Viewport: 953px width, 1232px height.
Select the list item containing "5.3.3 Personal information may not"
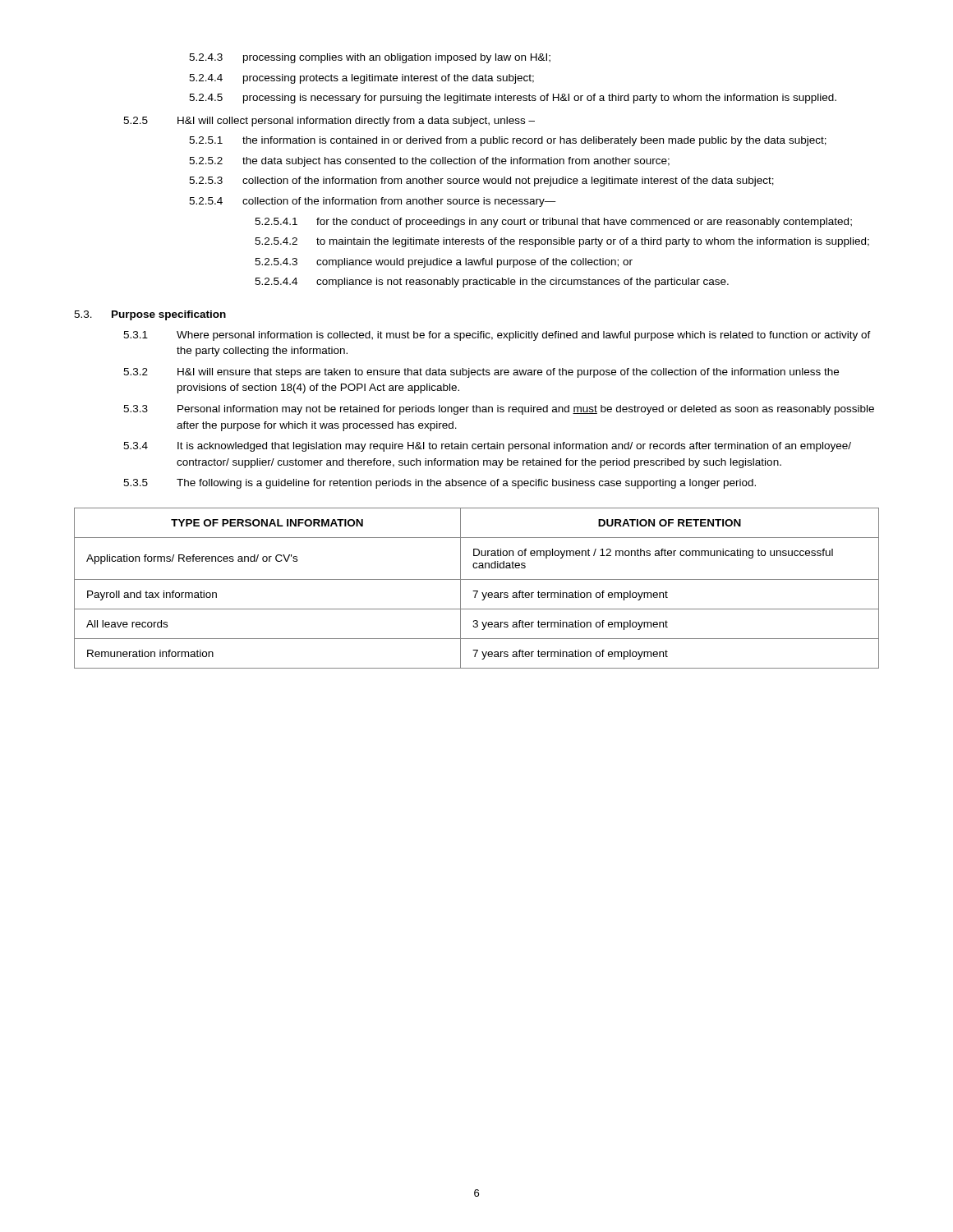click(x=501, y=417)
